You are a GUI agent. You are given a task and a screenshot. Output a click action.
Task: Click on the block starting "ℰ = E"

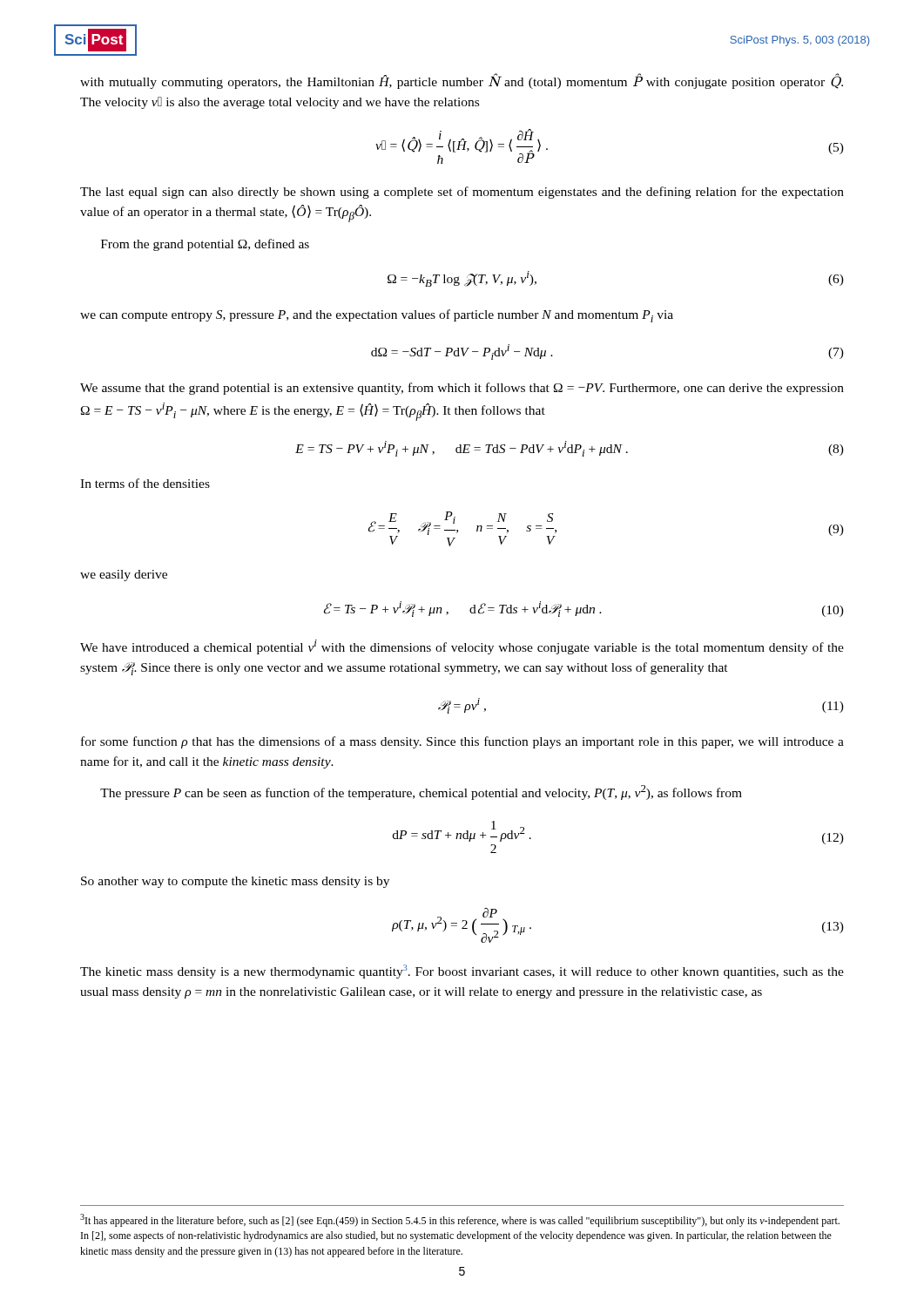click(450, 530)
